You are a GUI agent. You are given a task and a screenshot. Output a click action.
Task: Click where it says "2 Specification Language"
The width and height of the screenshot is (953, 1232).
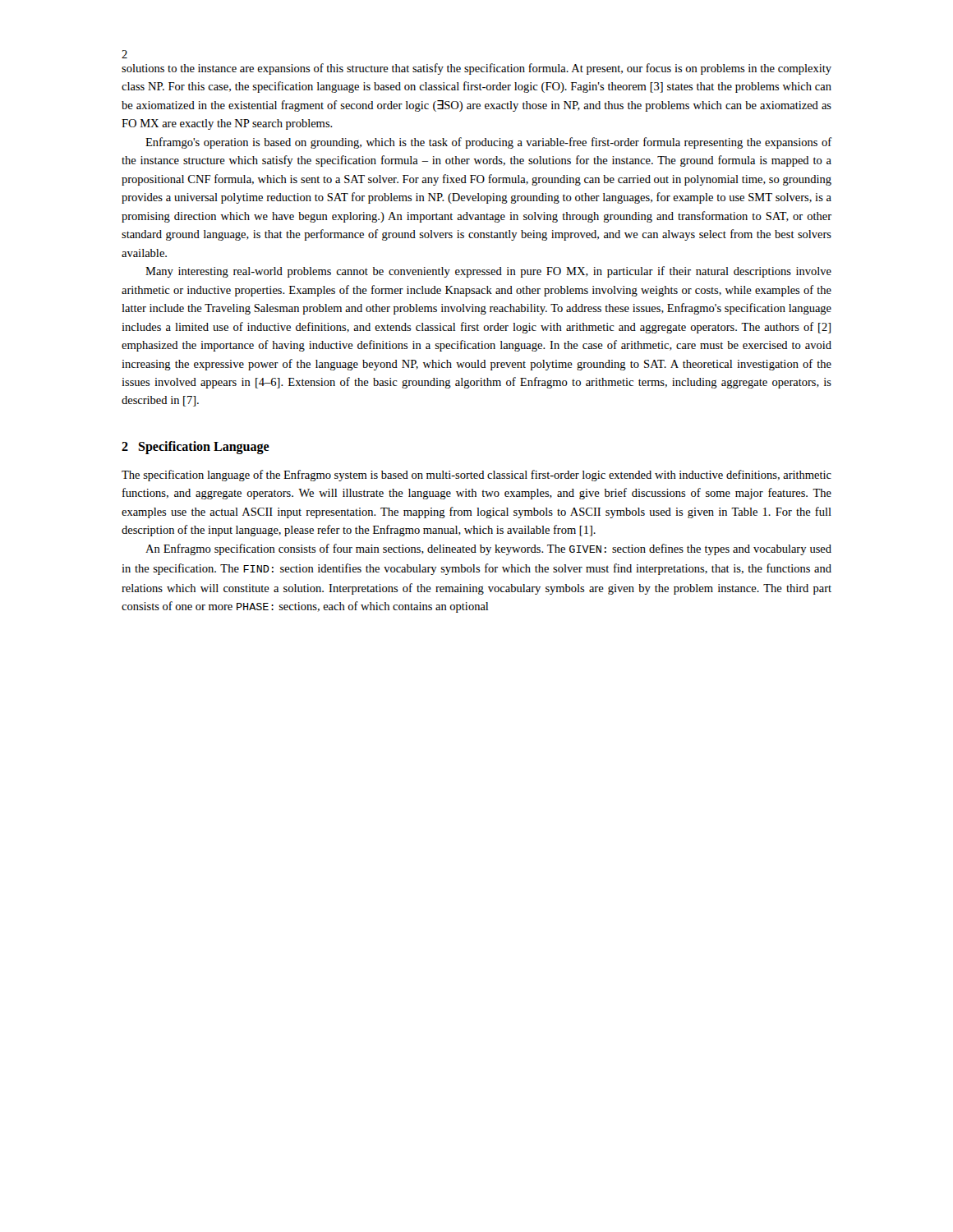[195, 446]
